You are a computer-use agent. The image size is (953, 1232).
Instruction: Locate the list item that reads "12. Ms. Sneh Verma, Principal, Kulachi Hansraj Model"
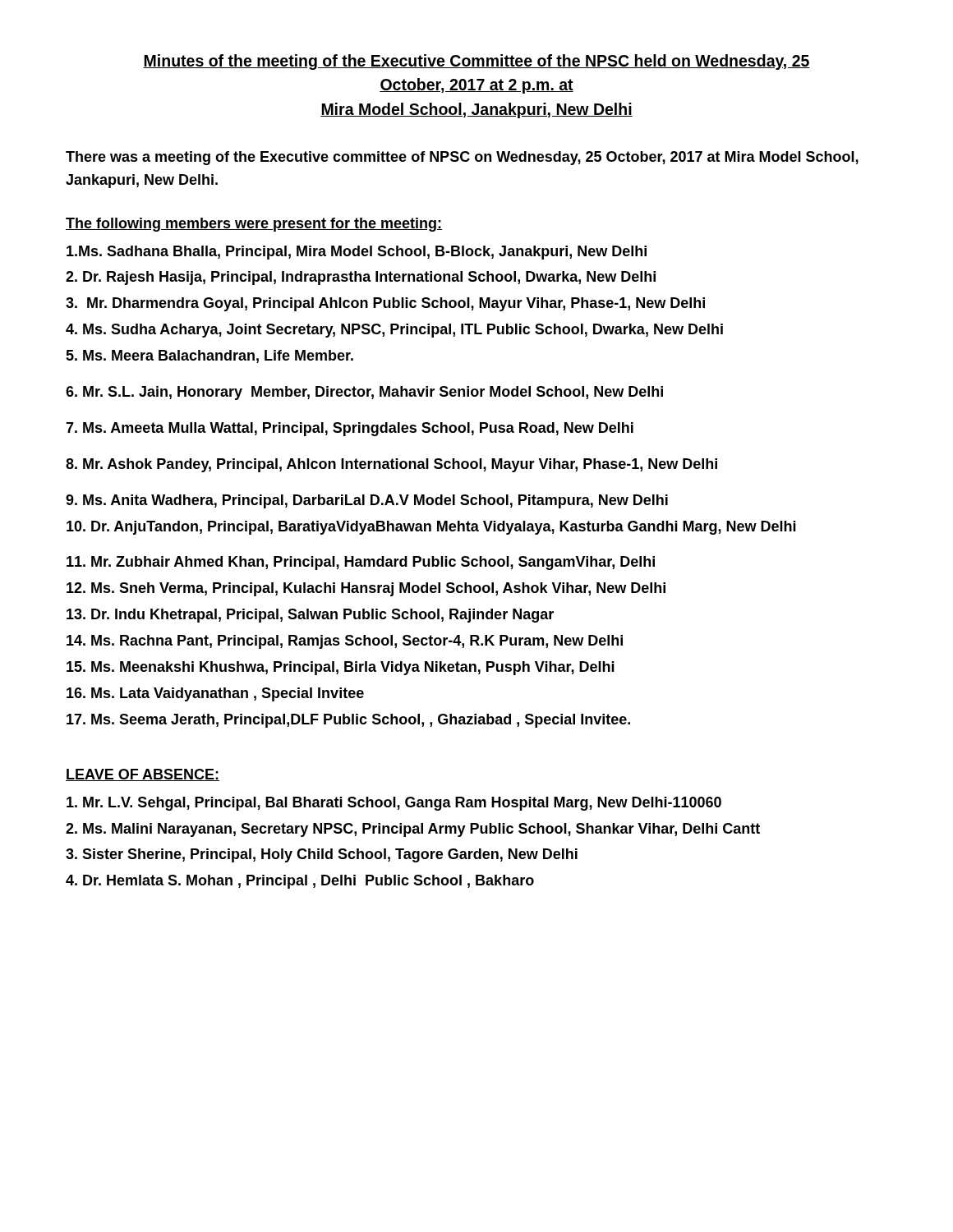point(366,588)
